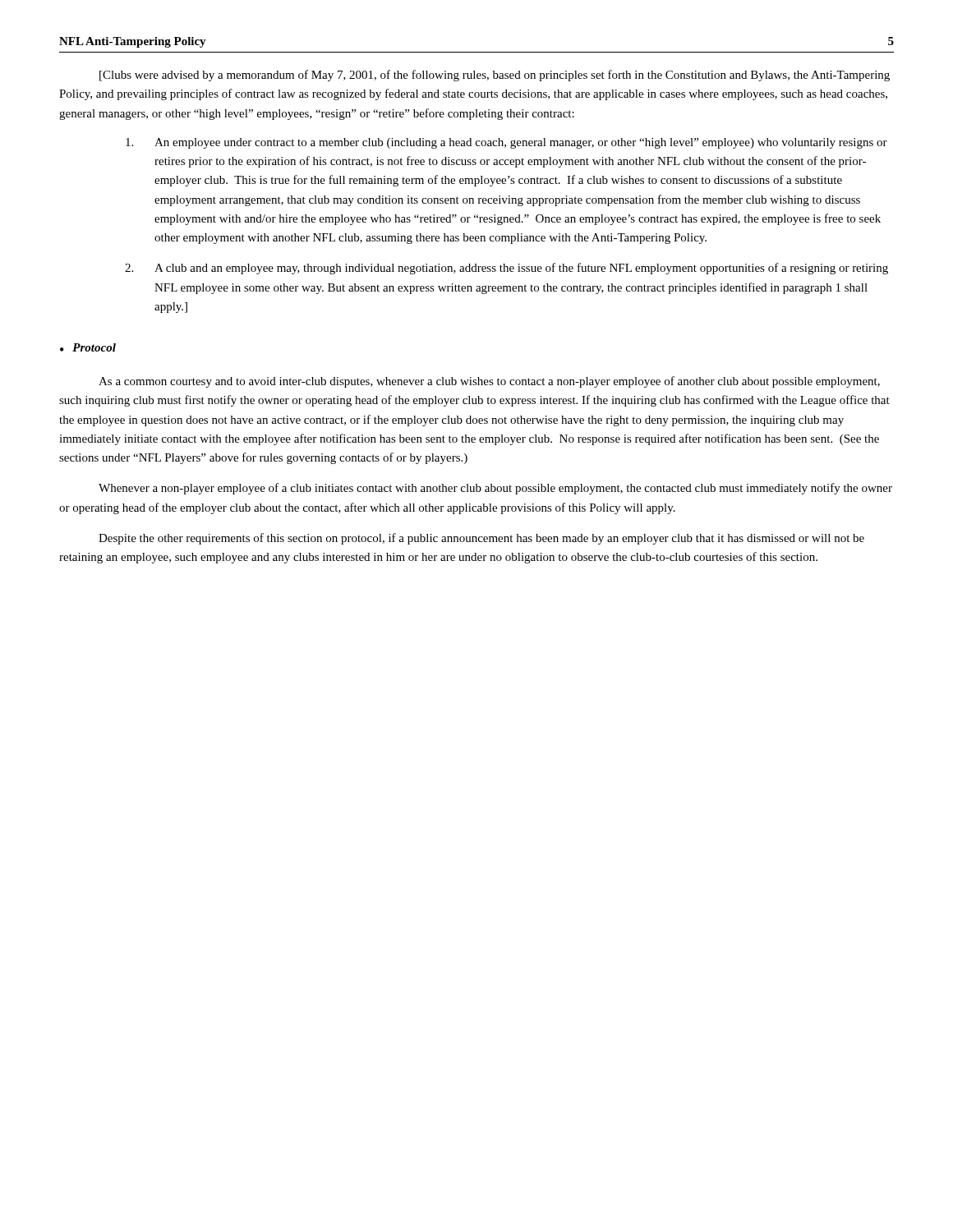Viewport: 953px width, 1232px height.
Task: Find "• Protocol" on this page
Action: pos(87,350)
